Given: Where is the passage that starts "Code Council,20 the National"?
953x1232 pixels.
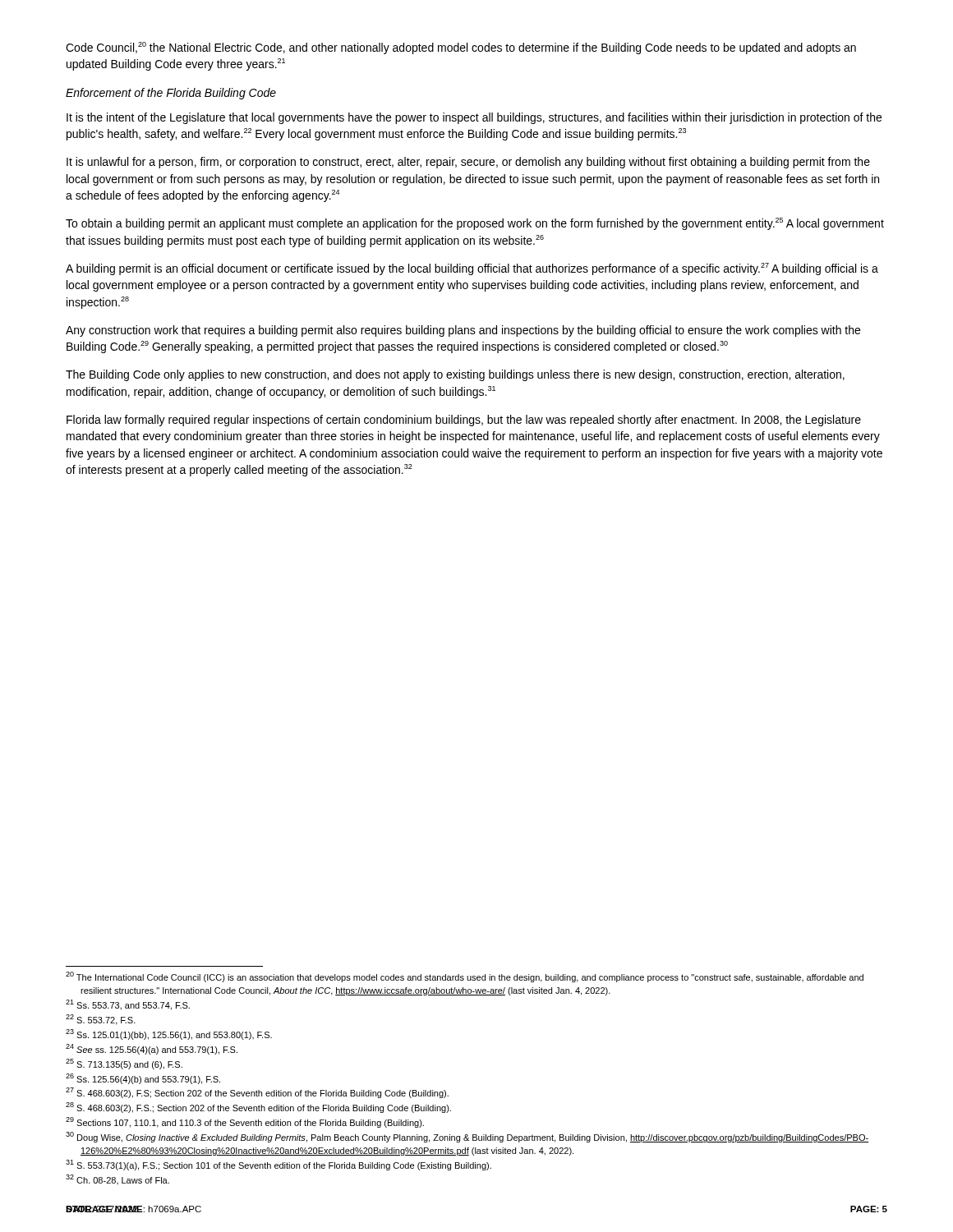Looking at the screenshot, I should pos(476,56).
